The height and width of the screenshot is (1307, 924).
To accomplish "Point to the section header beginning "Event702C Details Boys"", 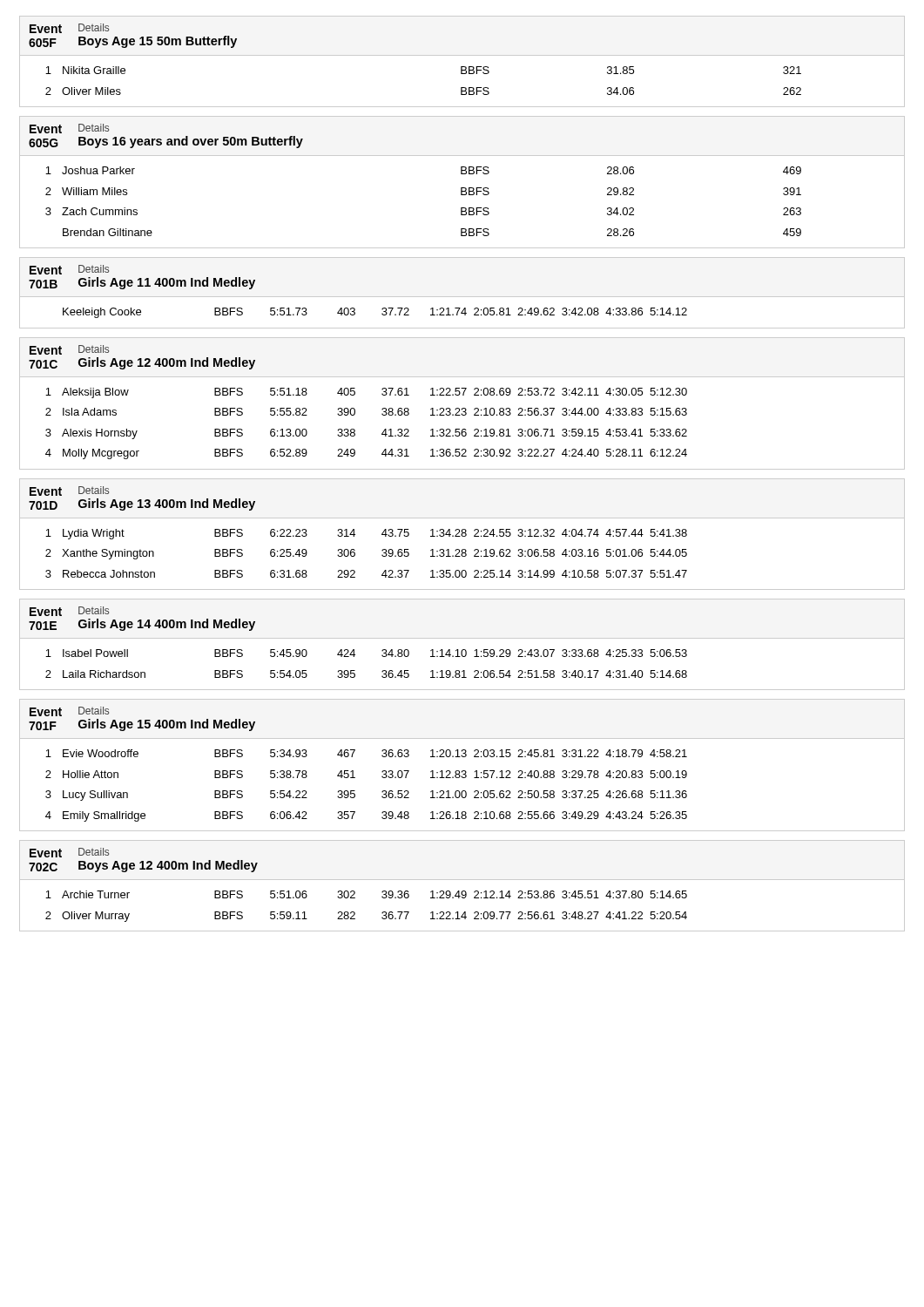I will (462, 886).
